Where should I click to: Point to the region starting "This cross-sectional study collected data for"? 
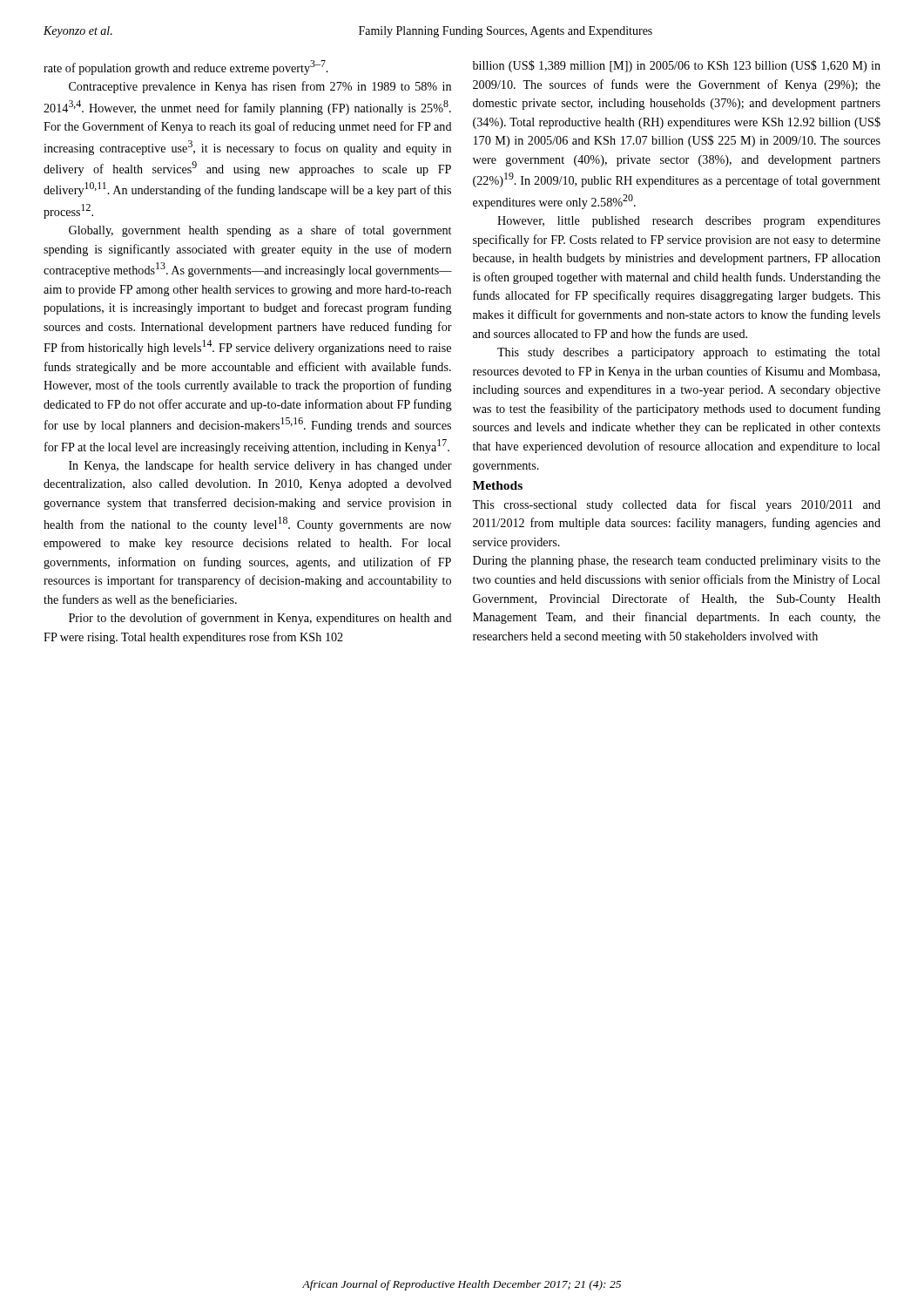676,571
